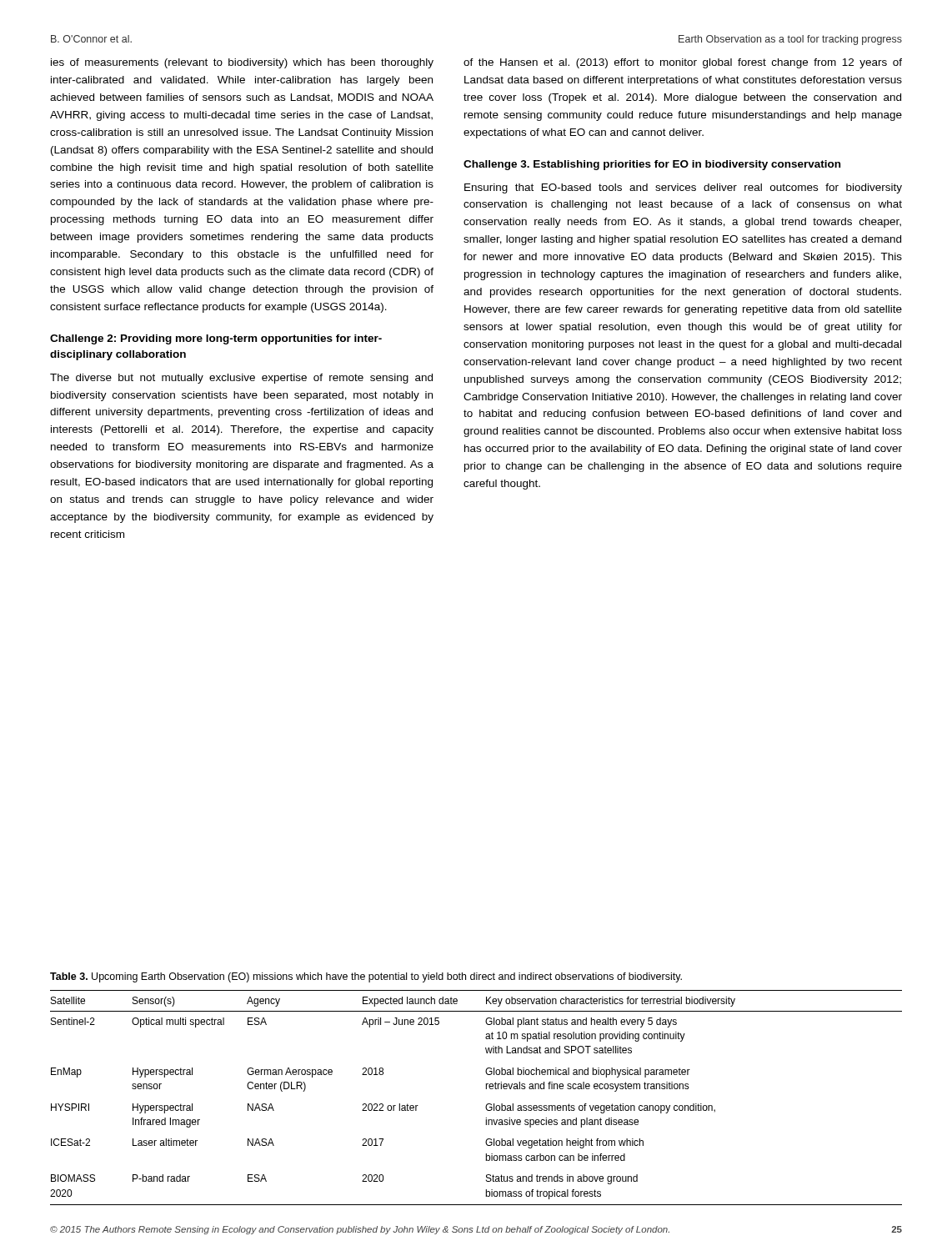
Task: Select the table that reads "2022 or later"
Action: [476, 1097]
